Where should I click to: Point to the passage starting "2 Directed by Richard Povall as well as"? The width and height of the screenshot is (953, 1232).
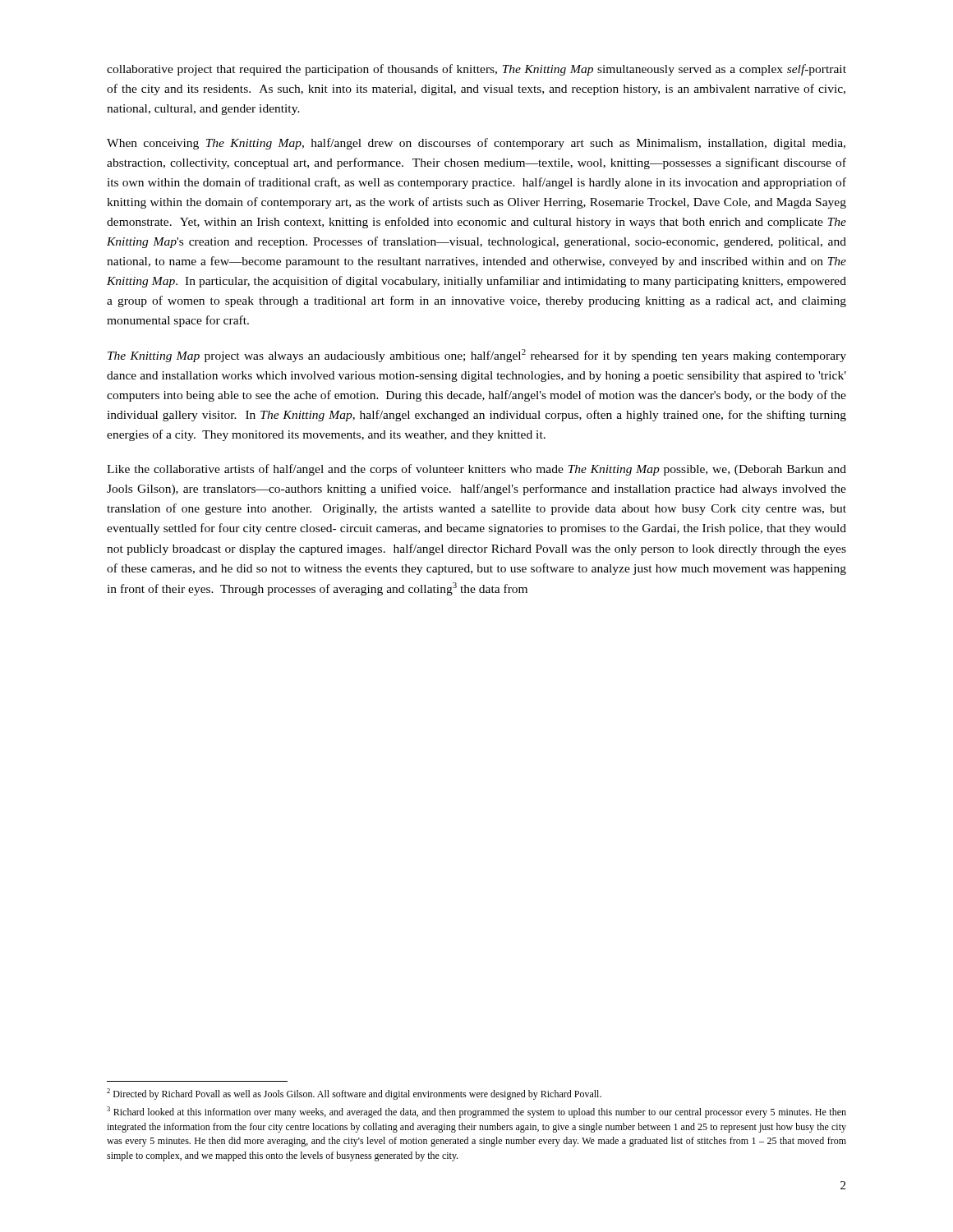coord(354,1094)
